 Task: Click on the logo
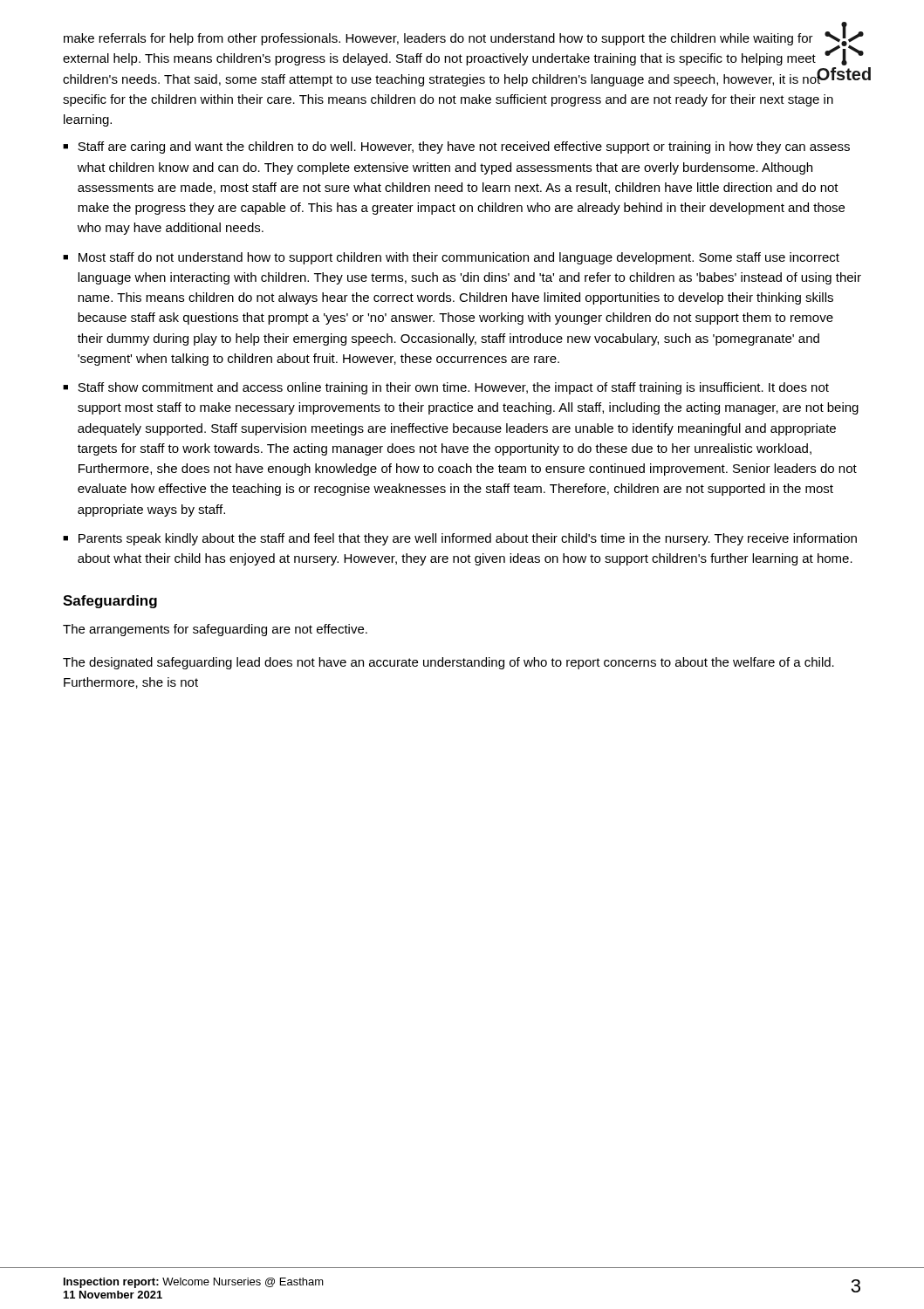844,51
